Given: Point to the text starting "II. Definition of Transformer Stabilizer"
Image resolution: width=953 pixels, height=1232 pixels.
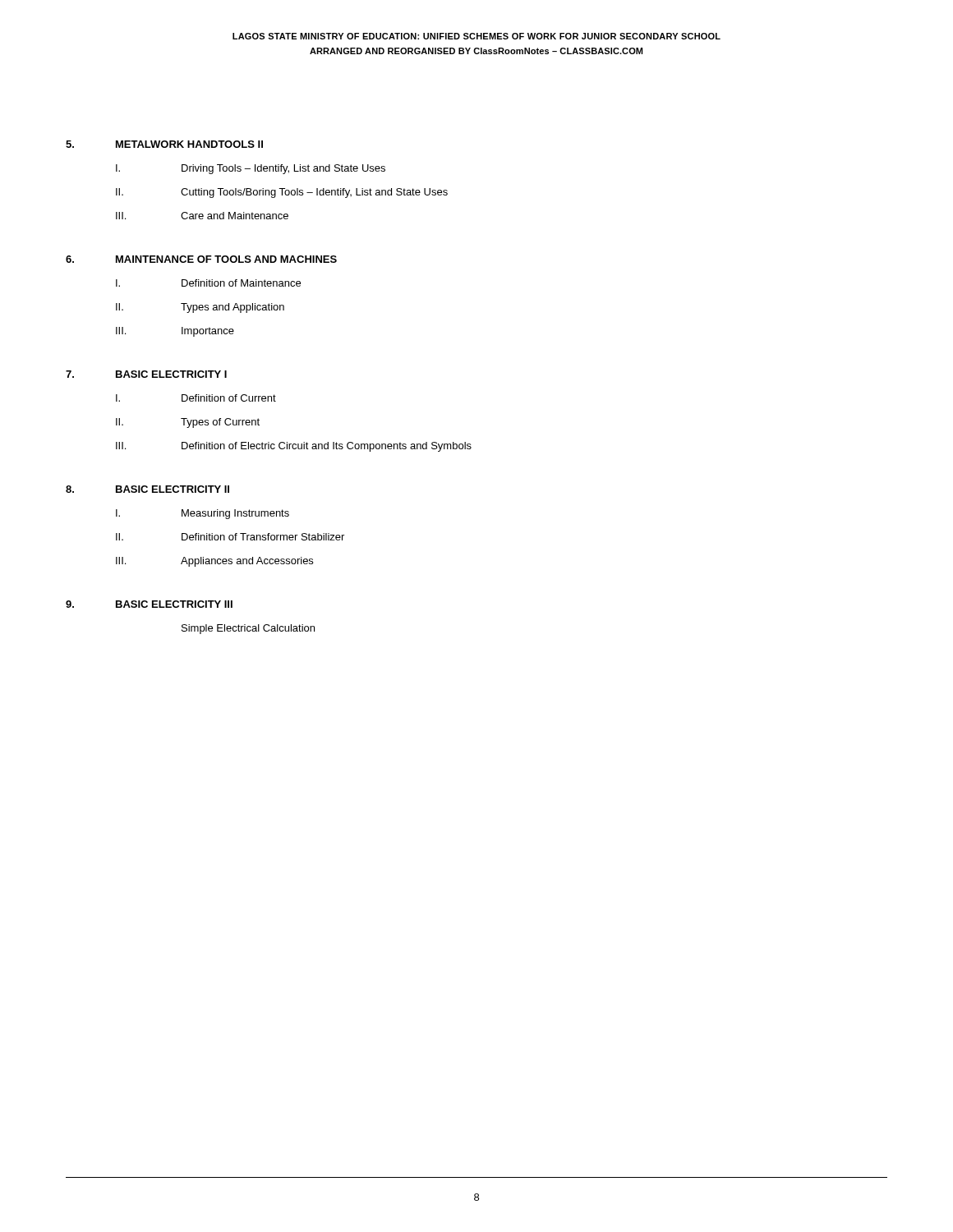Looking at the screenshot, I should click(230, 537).
